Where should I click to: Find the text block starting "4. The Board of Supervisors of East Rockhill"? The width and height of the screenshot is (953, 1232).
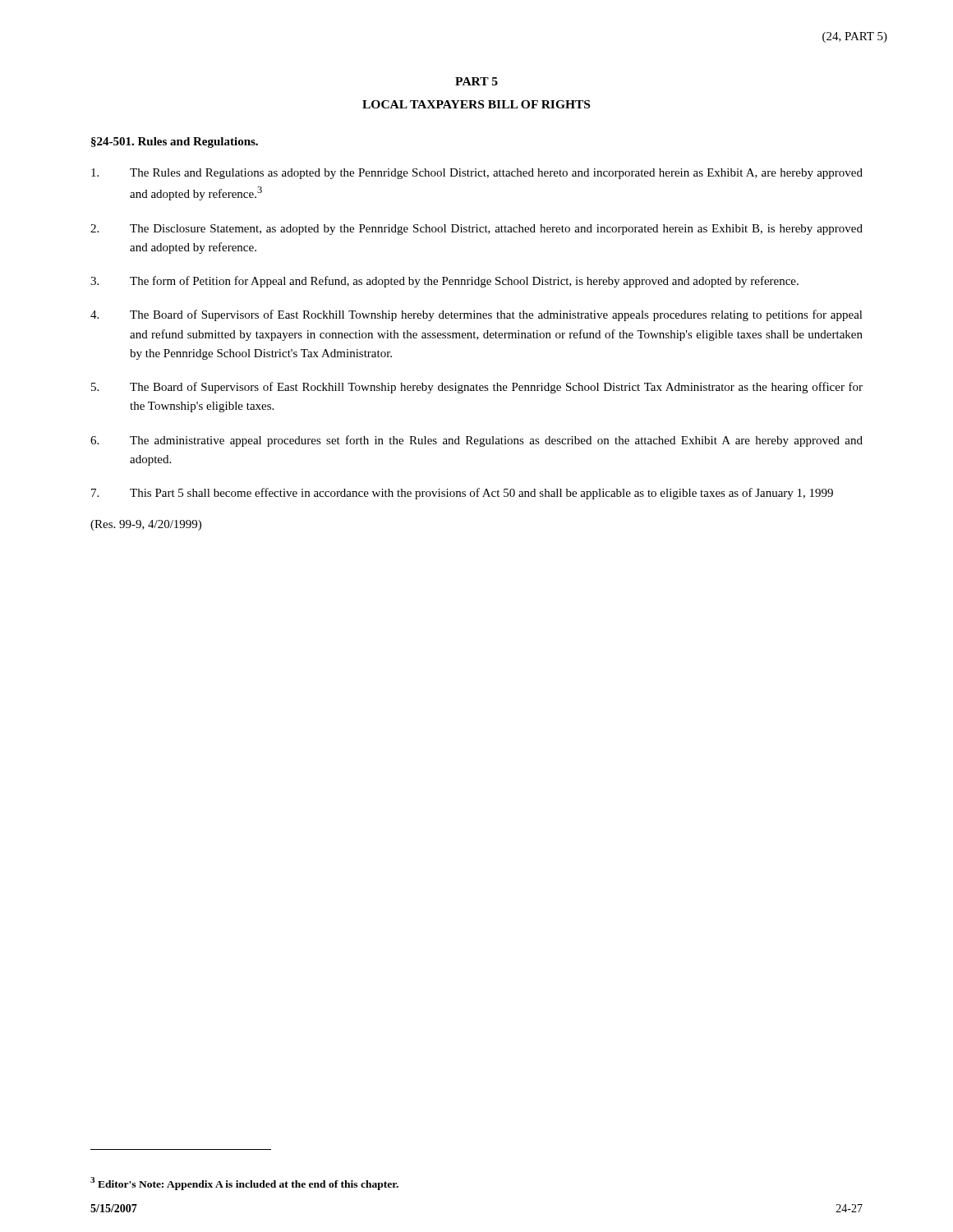click(476, 334)
